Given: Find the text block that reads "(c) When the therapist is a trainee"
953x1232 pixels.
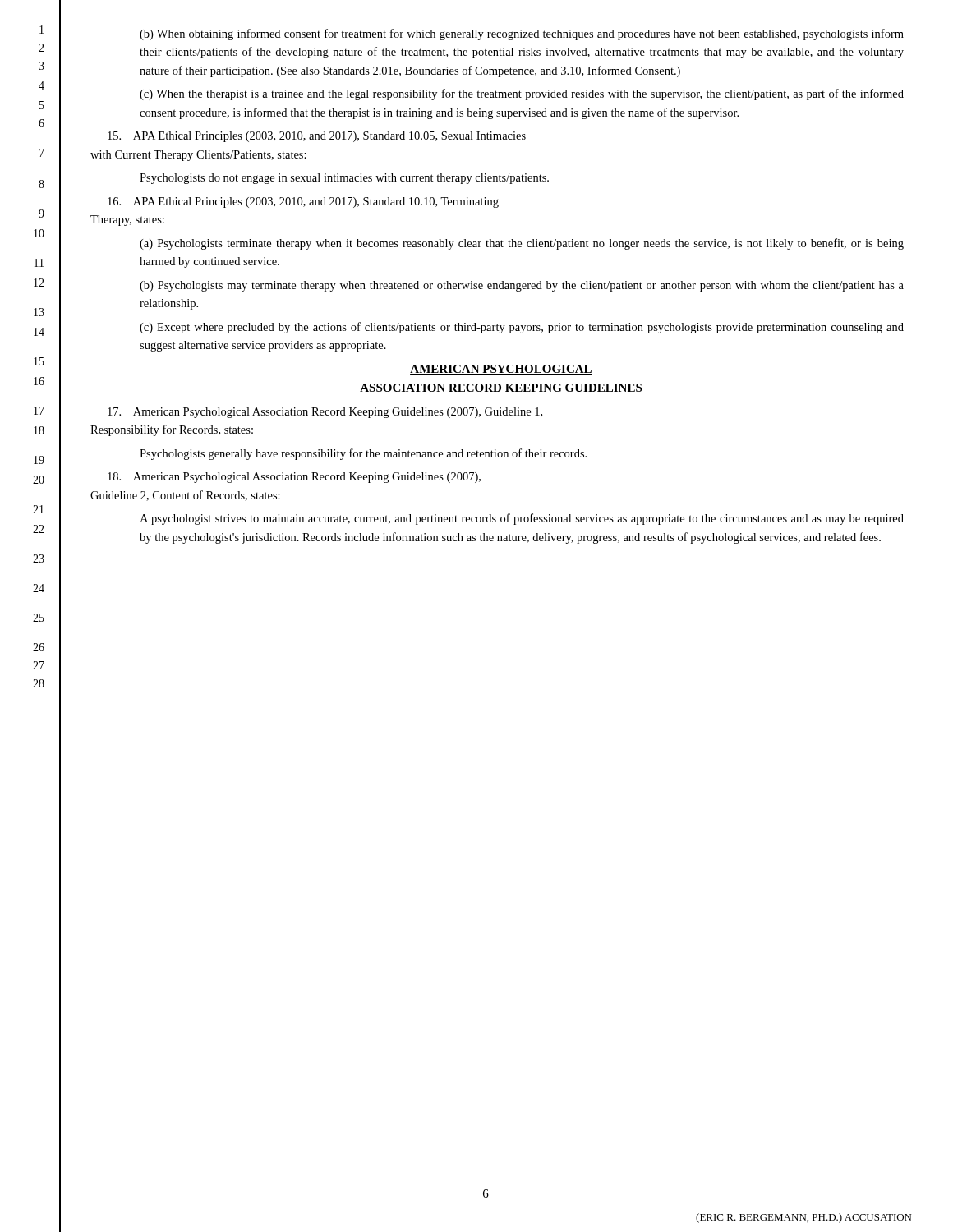Looking at the screenshot, I should 522,103.
